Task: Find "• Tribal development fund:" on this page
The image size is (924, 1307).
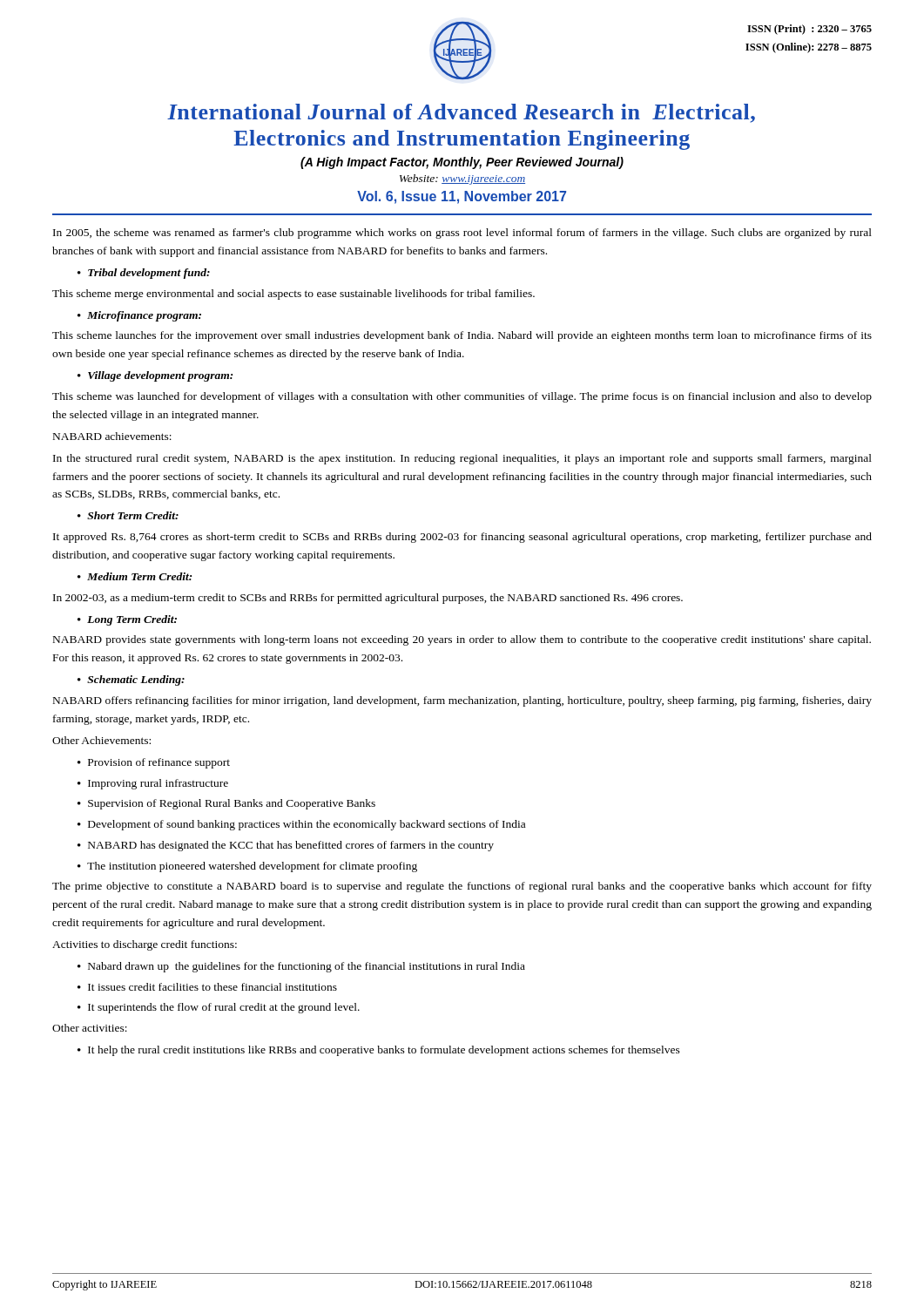Action: (144, 274)
